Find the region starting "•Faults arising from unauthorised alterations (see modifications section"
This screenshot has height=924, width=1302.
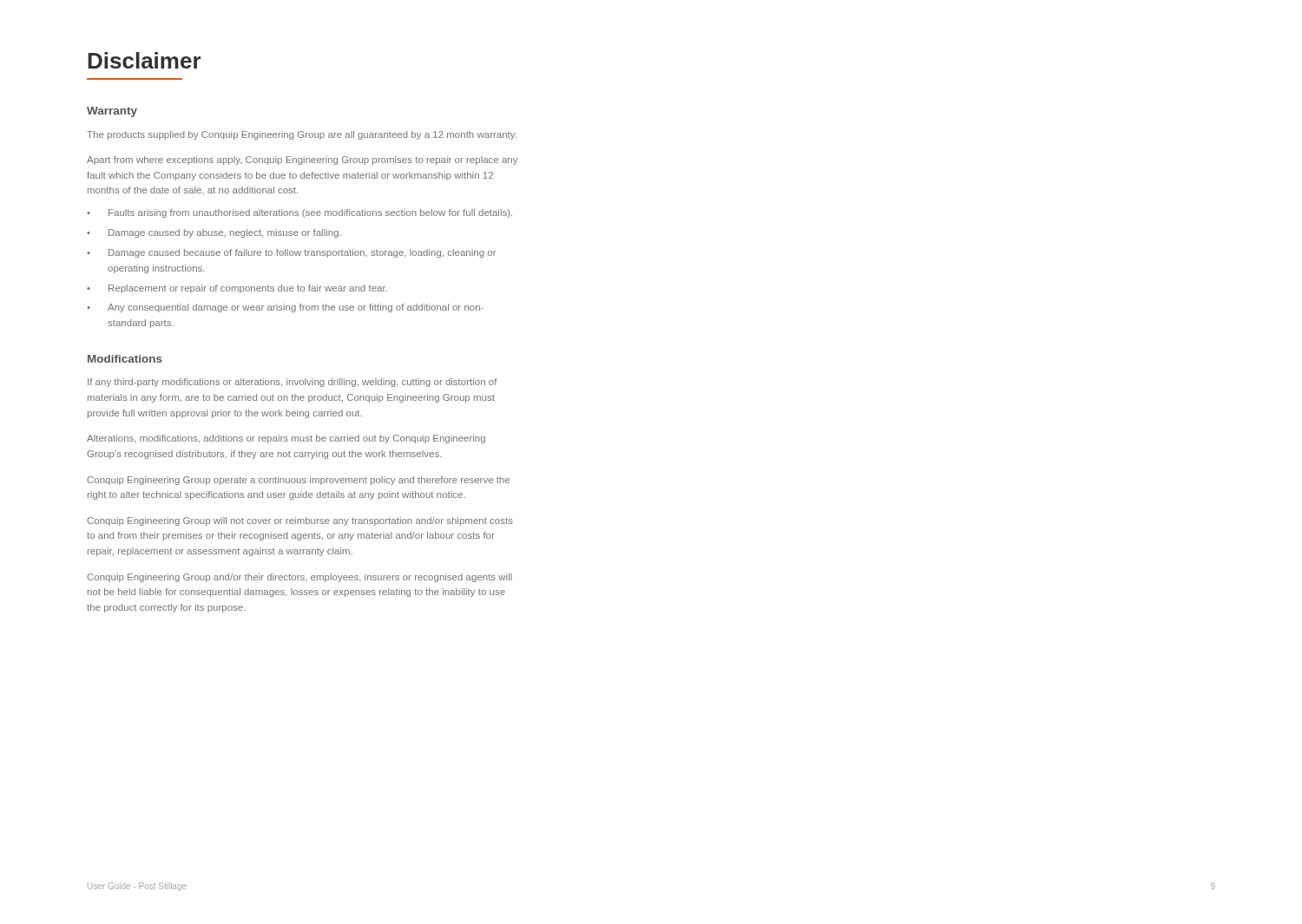click(304, 214)
